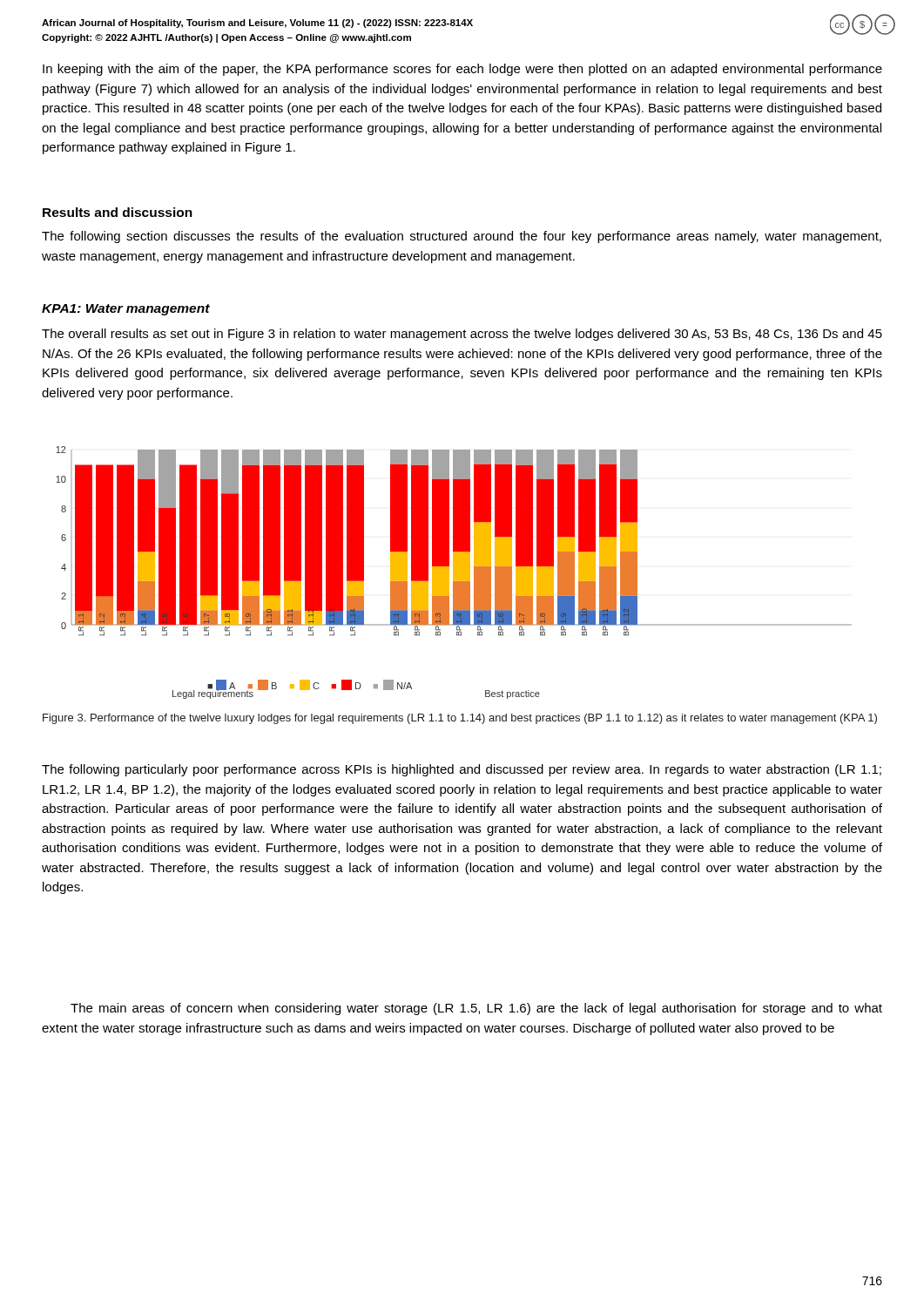Select the element starting "The following section discusses the results of"

tap(462, 246)
